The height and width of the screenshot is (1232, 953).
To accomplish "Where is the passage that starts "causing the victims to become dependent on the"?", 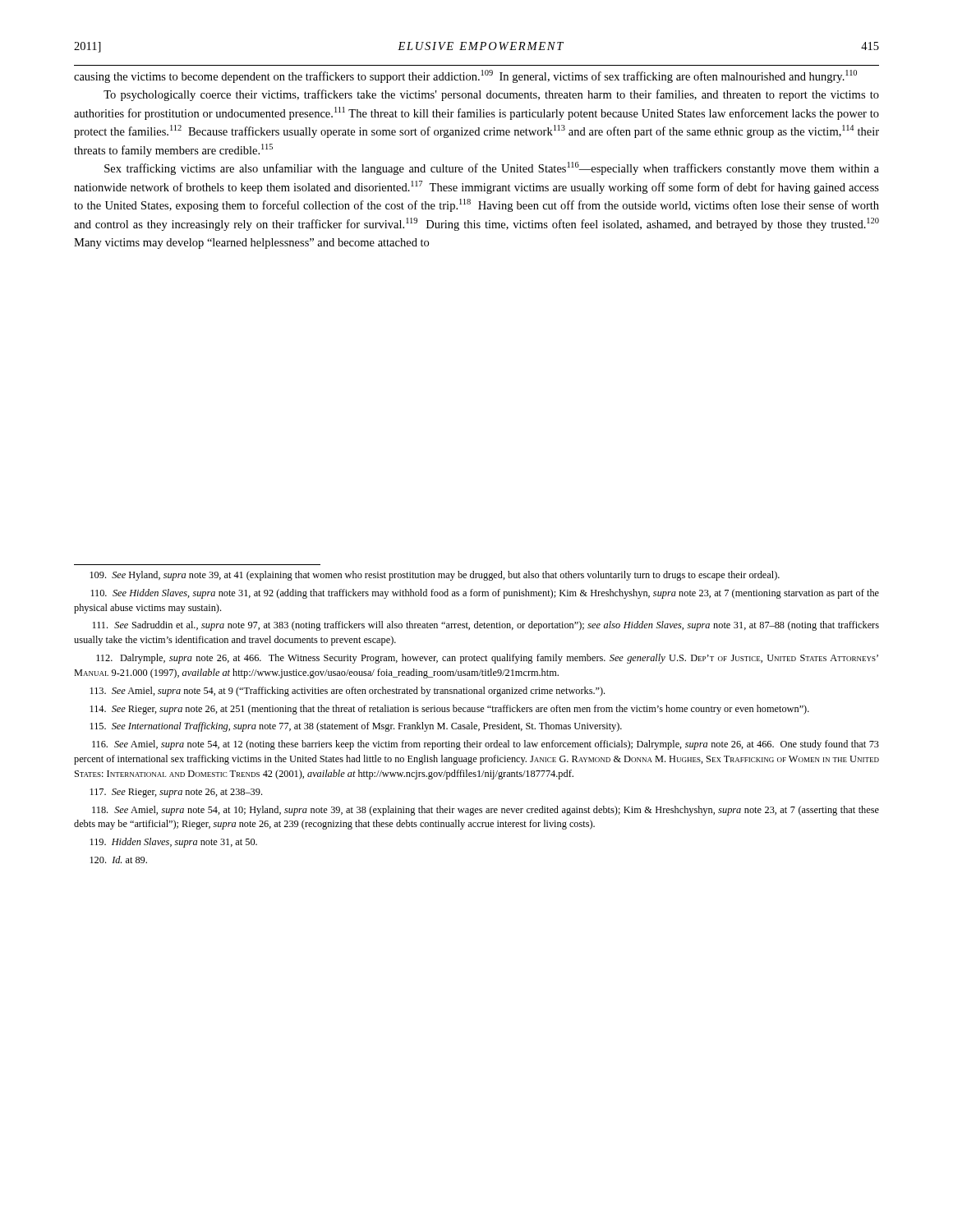I will [476, 160].
